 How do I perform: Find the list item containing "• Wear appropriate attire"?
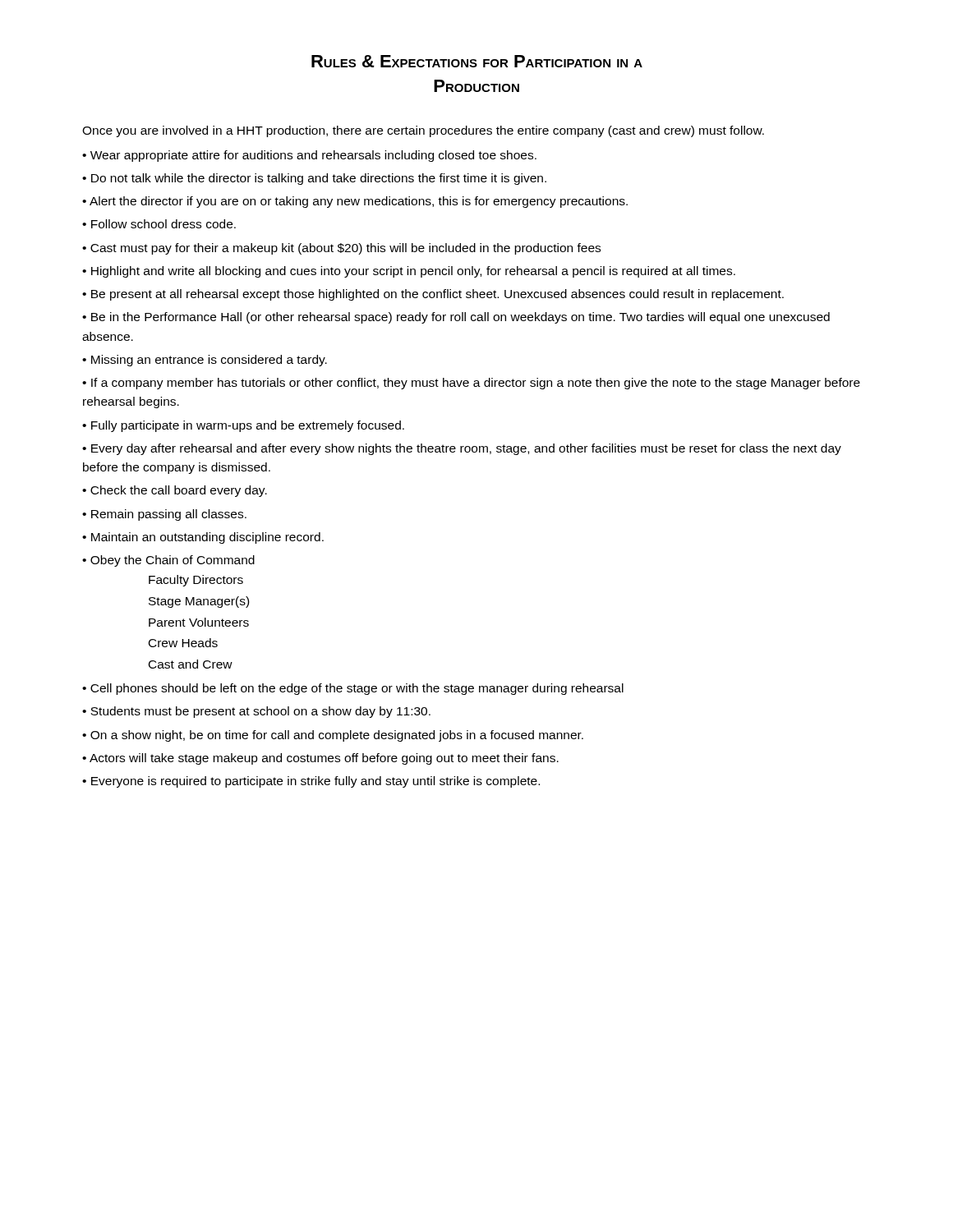(x=310, y=155)
